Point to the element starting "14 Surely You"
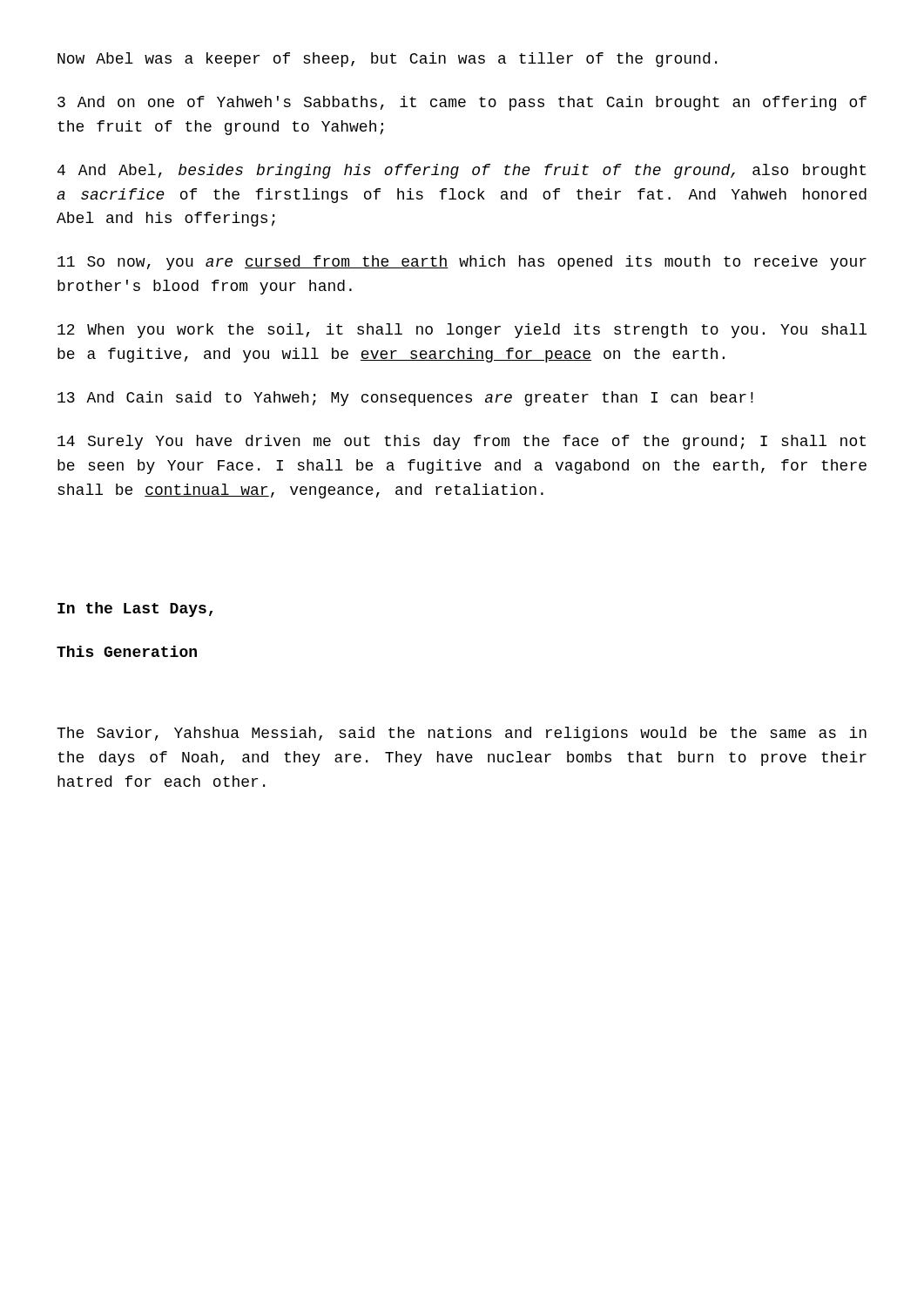 pyautogui.click(x=462, y=466)
